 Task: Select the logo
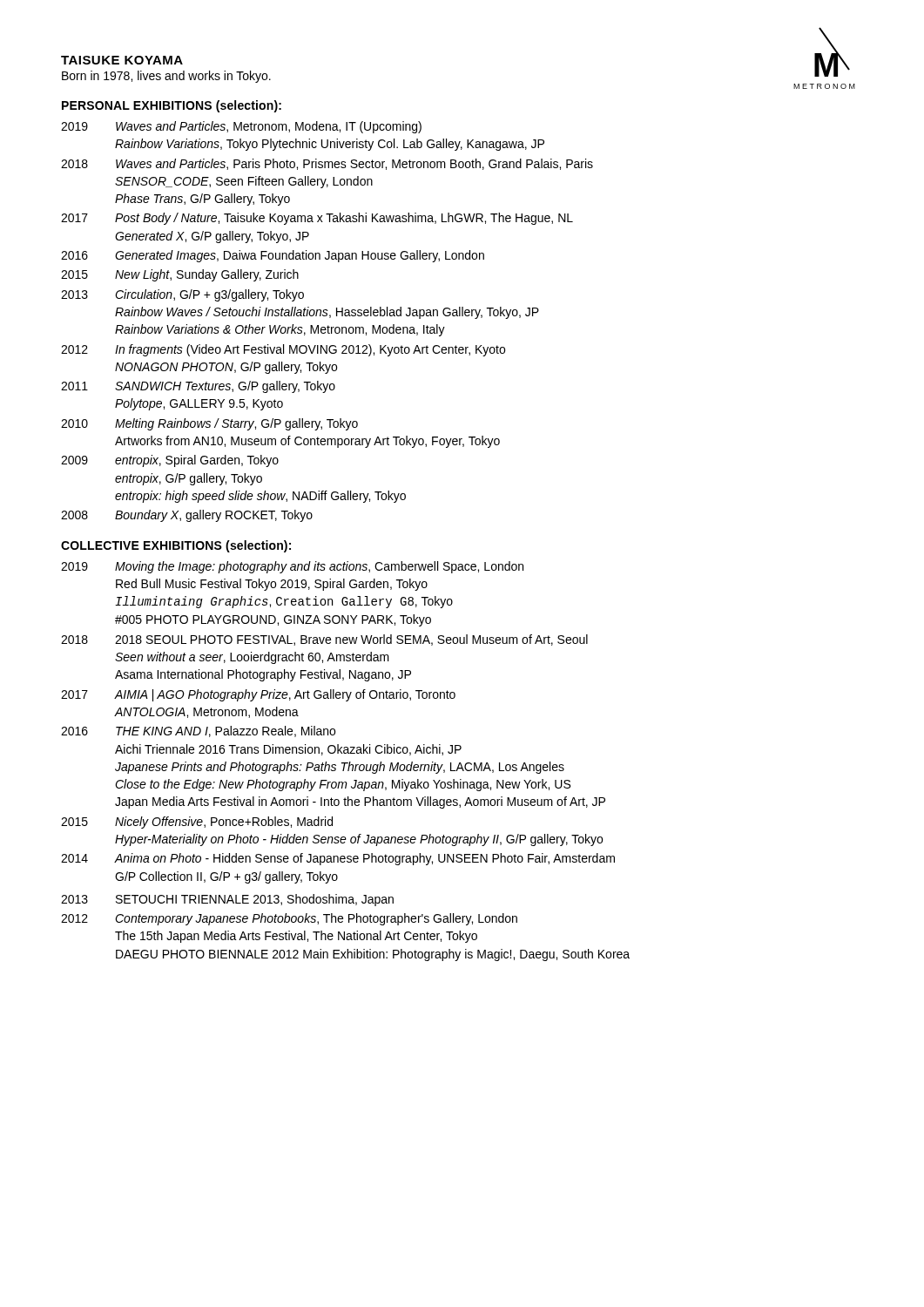[834, 59]
